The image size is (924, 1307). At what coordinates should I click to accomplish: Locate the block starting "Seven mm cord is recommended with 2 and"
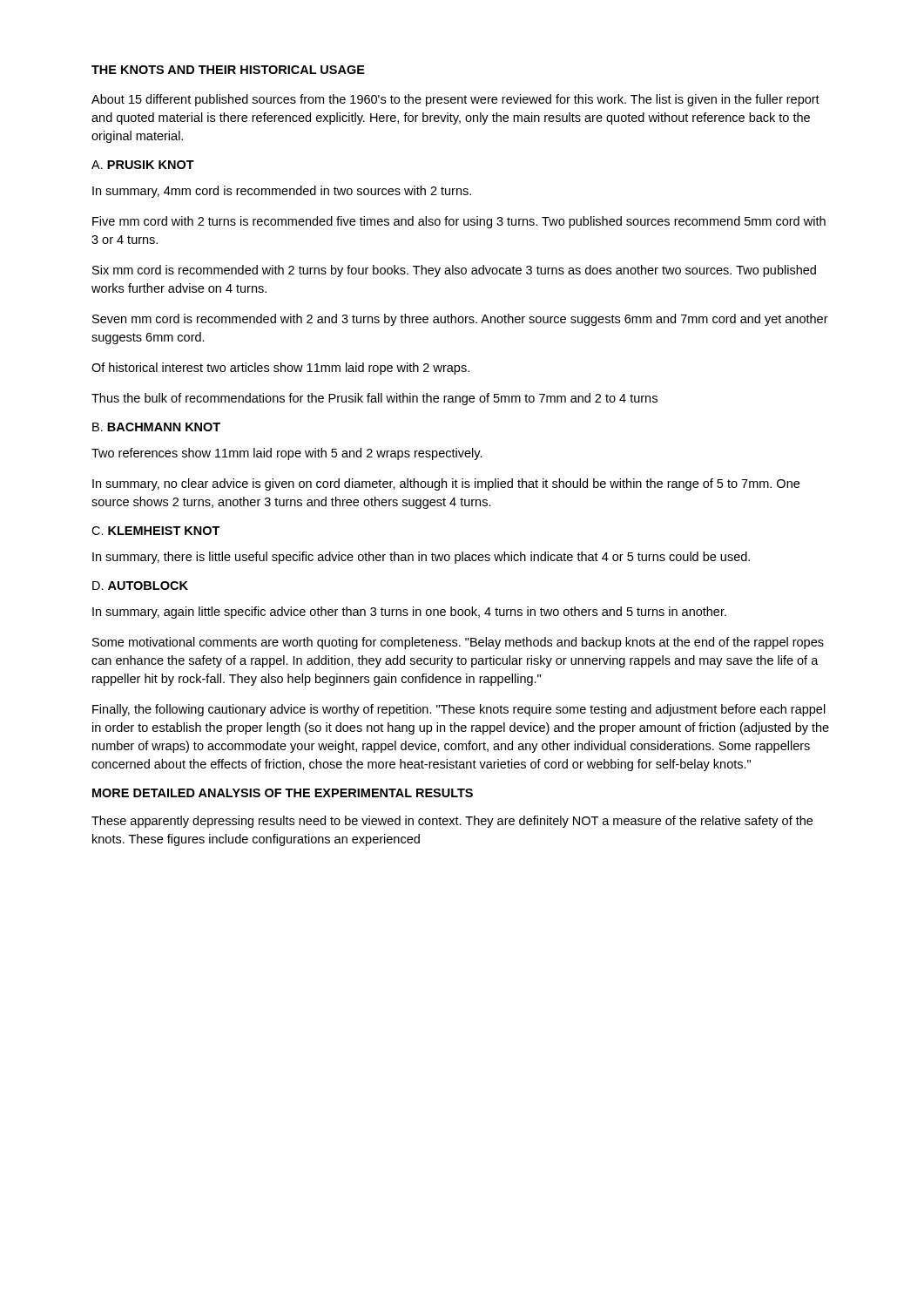(460, 328)
